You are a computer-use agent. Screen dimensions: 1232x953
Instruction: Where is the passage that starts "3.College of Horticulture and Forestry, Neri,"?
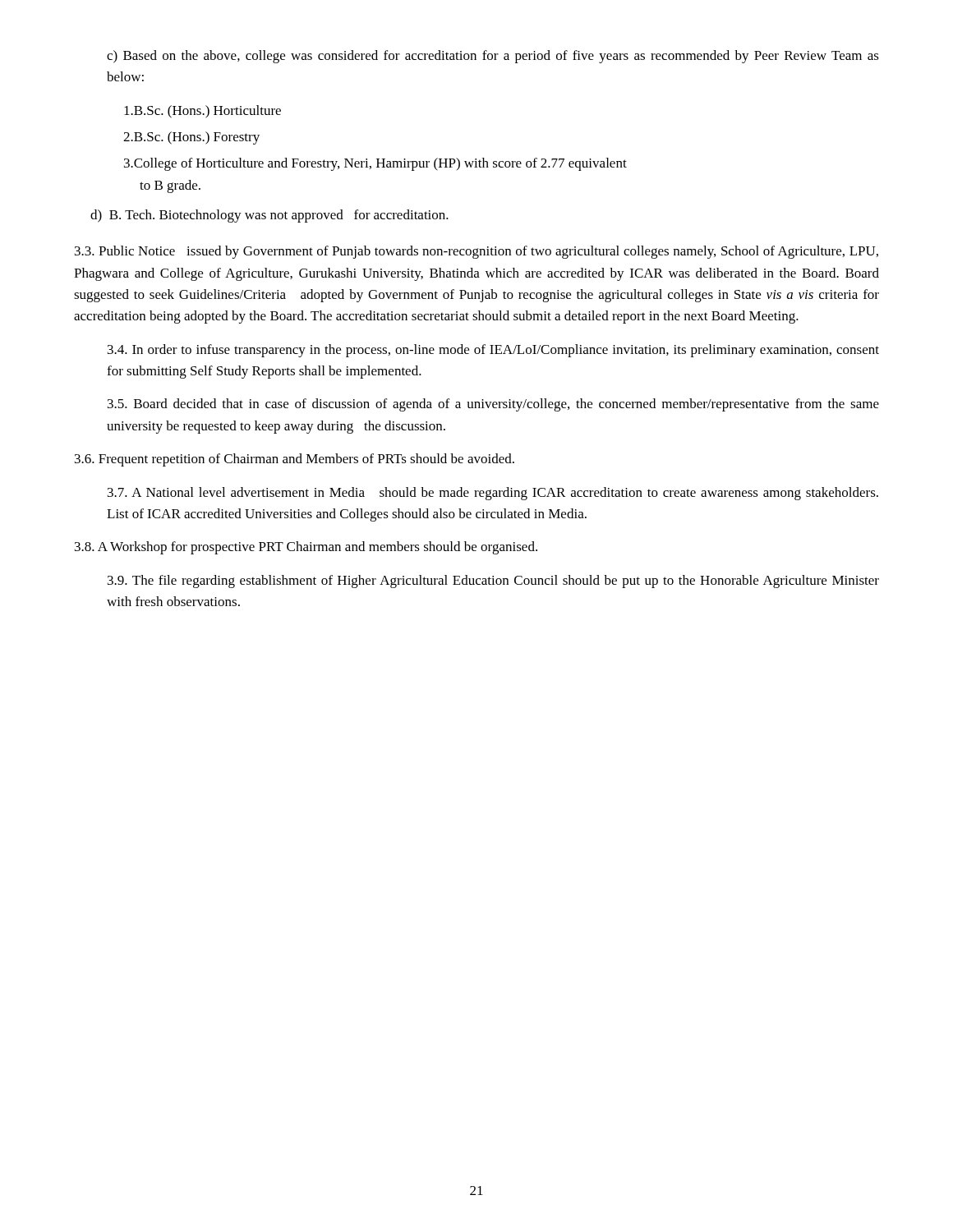click(375, 174)
